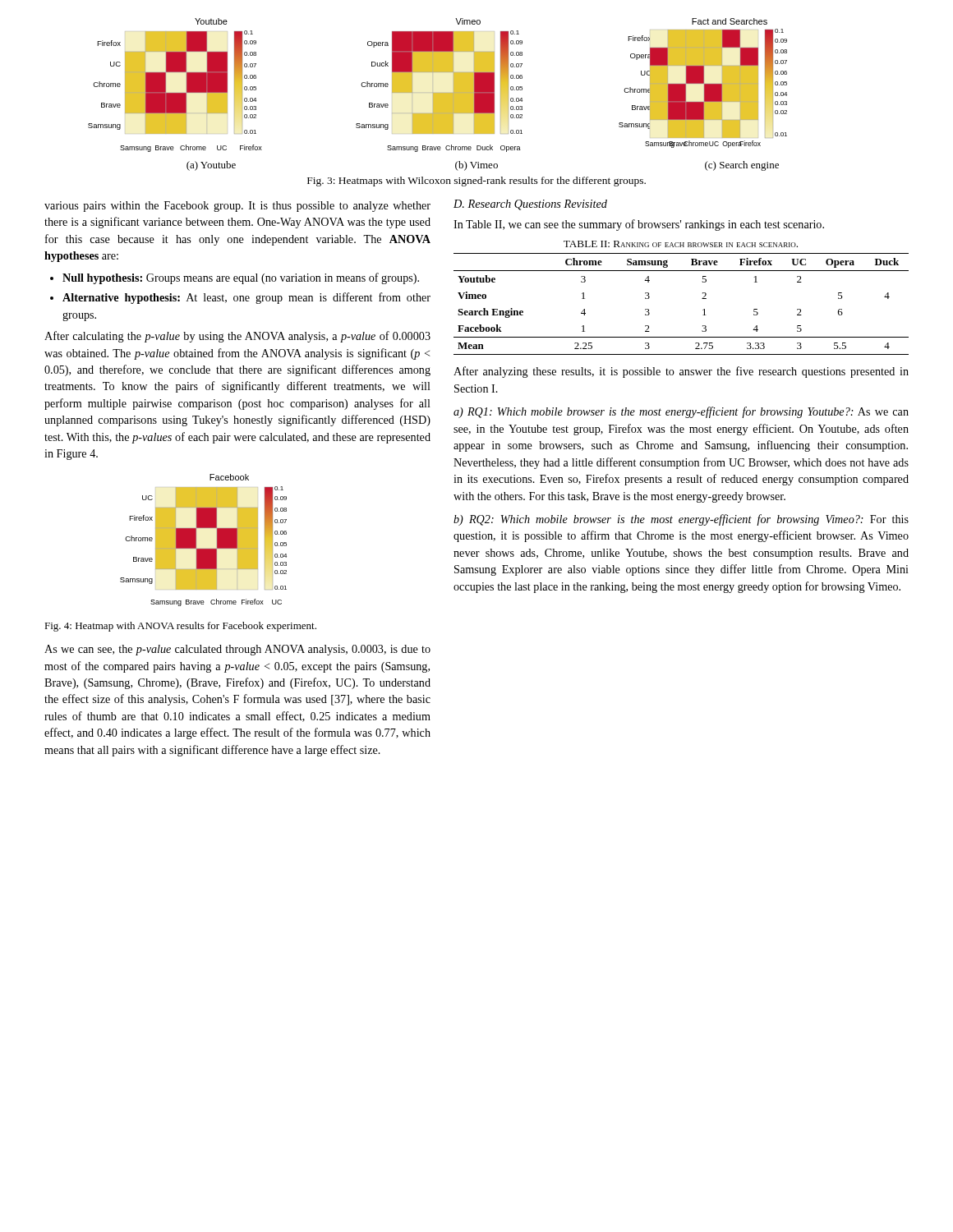This screenshot has height=1232, width=953.
Task: Point to the block starting "b) RQ2: Which mobile browser is the most"
Action: click(681, 553)
